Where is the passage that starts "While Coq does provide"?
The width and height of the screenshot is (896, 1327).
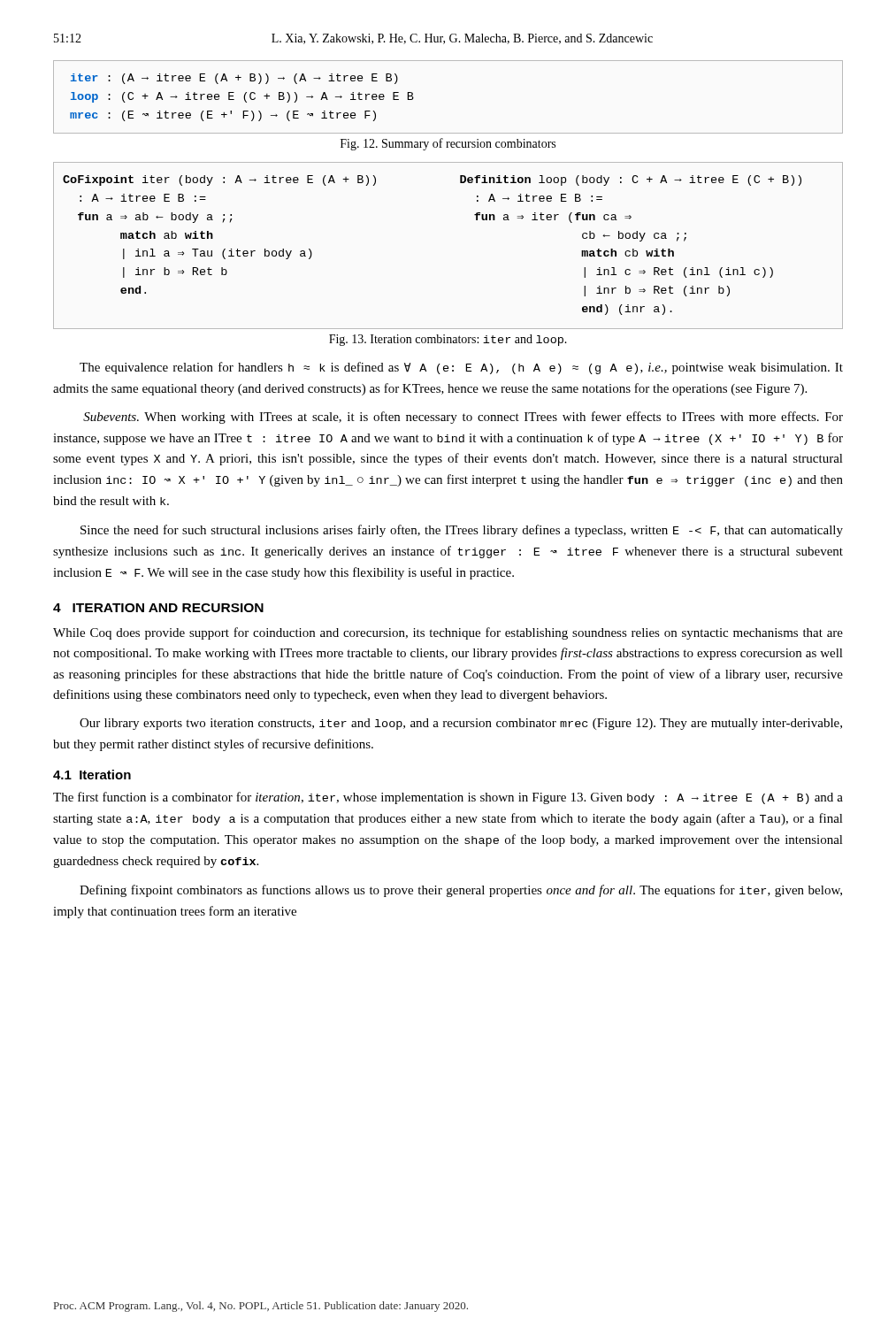point(448,663)
